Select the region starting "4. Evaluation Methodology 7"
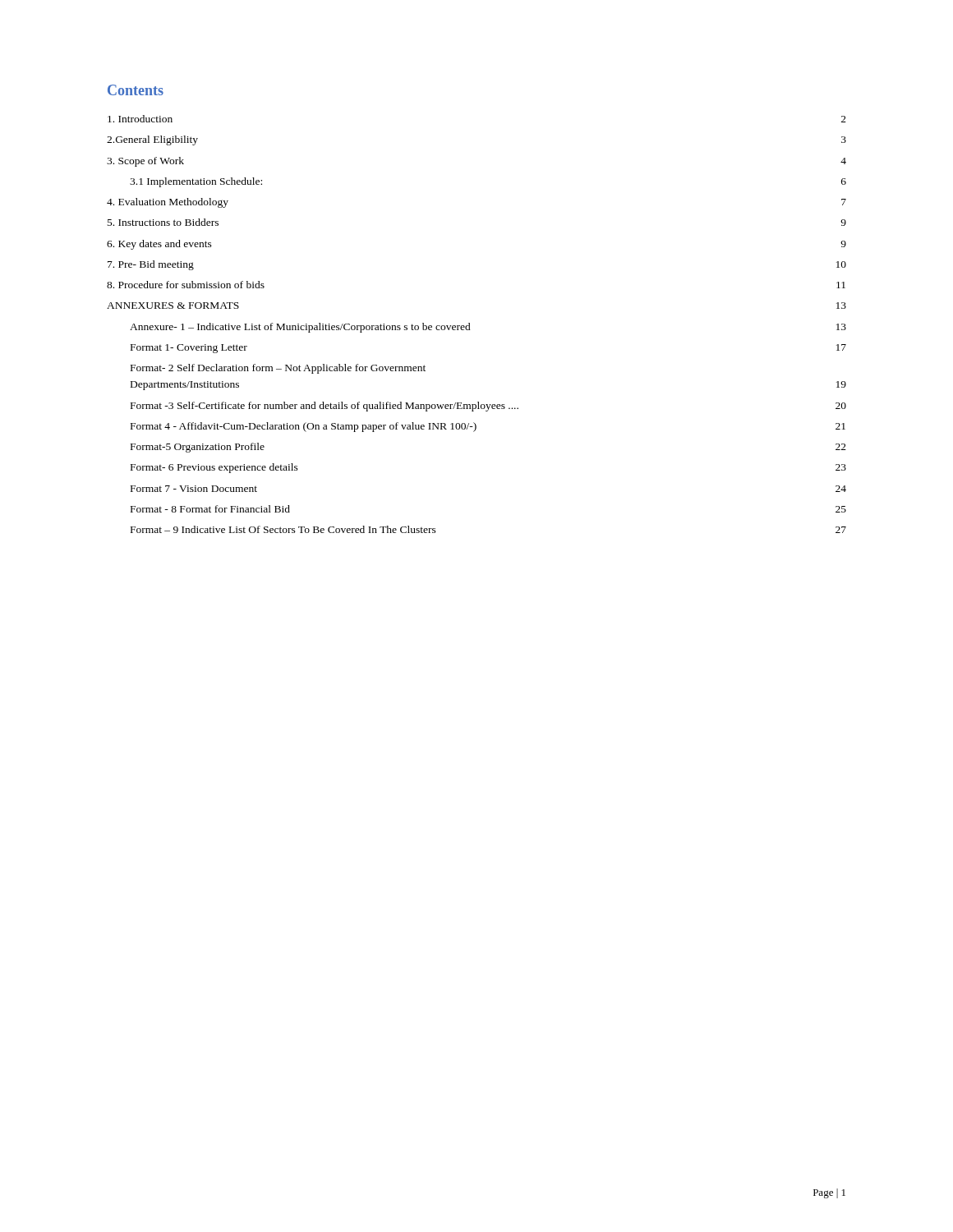 pyautogui.click(x=162, y=202)
